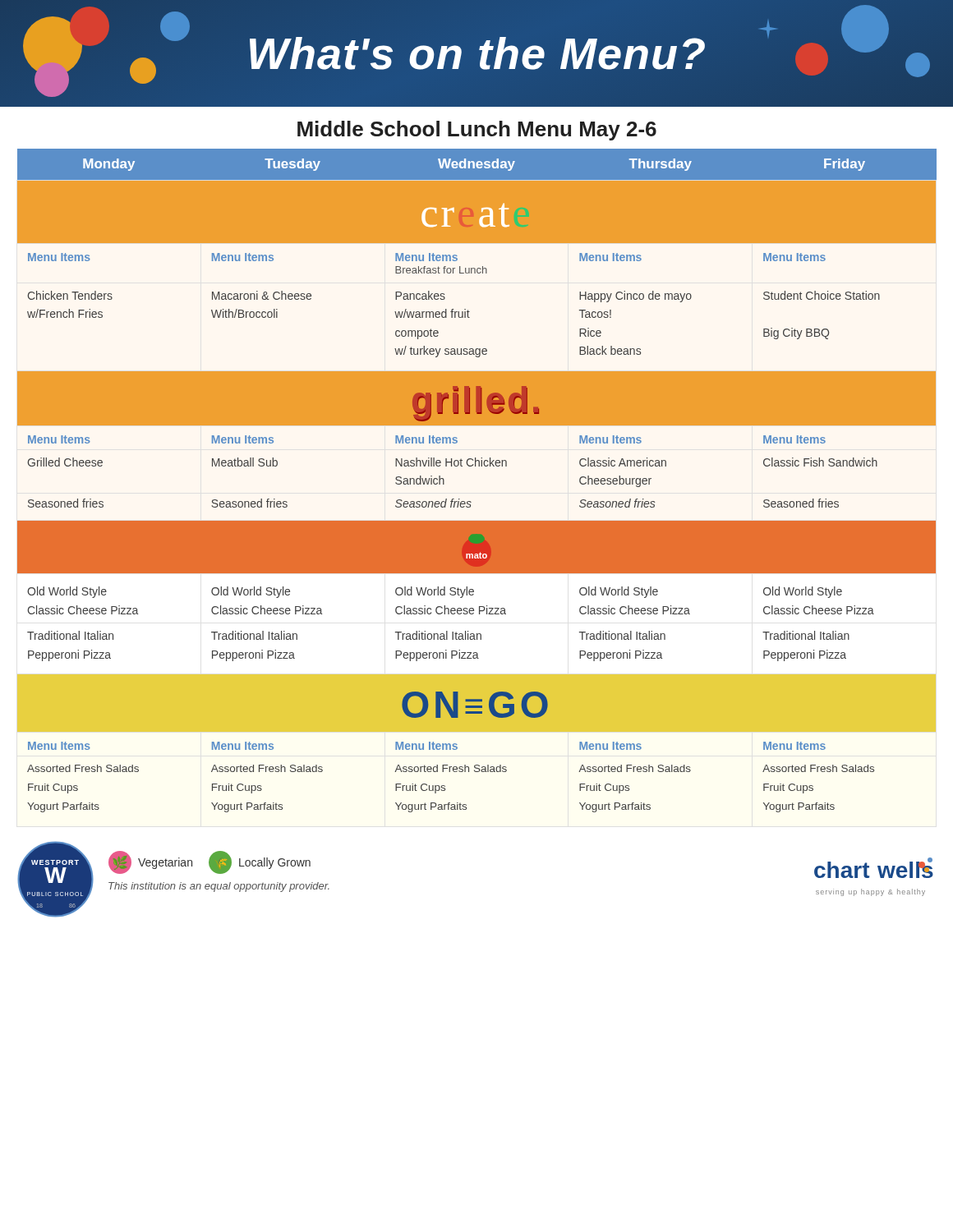
Task: Click on the illustration
Action: 476,53
